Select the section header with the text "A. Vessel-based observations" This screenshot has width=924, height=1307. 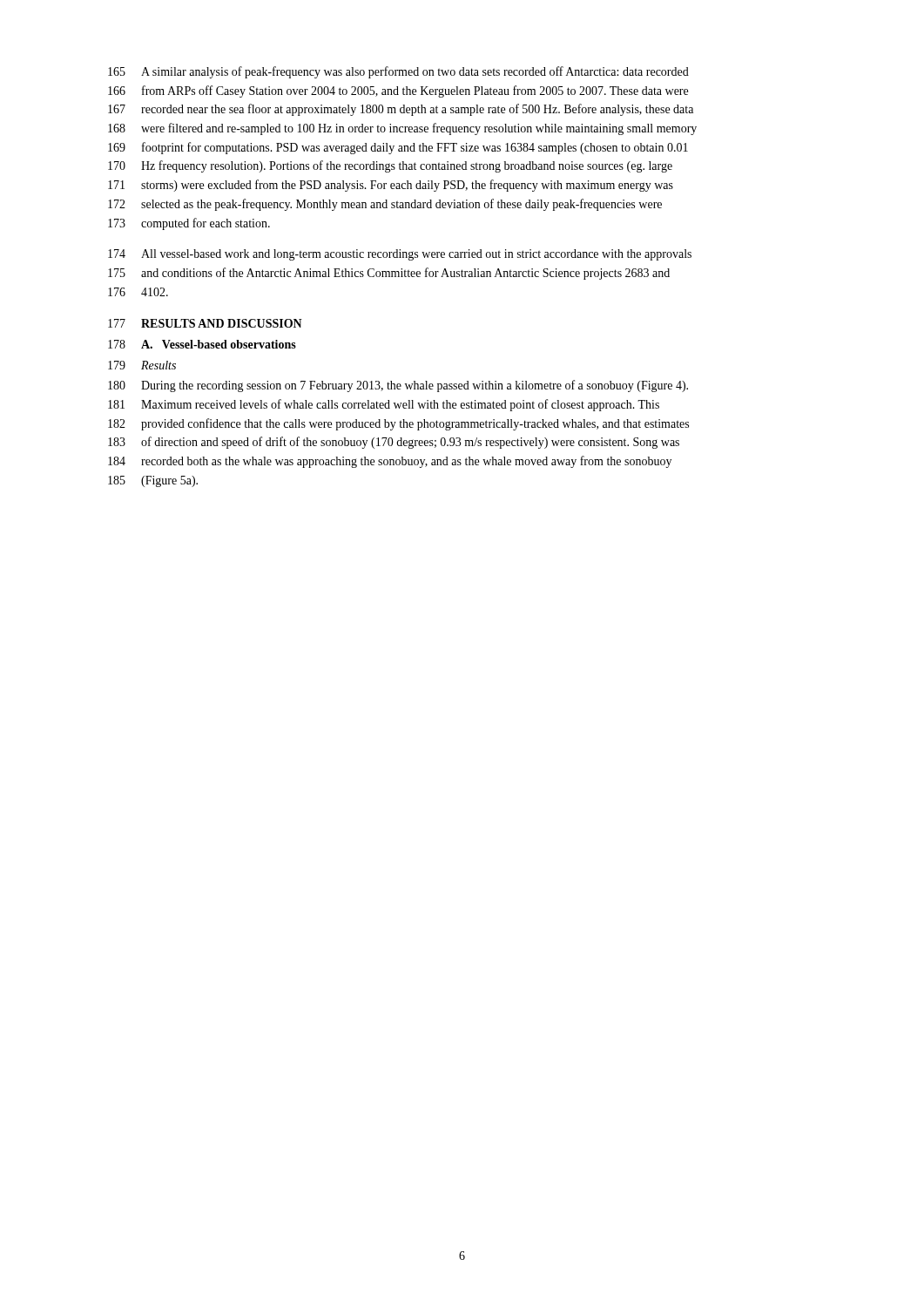click(x=218, y=345)
